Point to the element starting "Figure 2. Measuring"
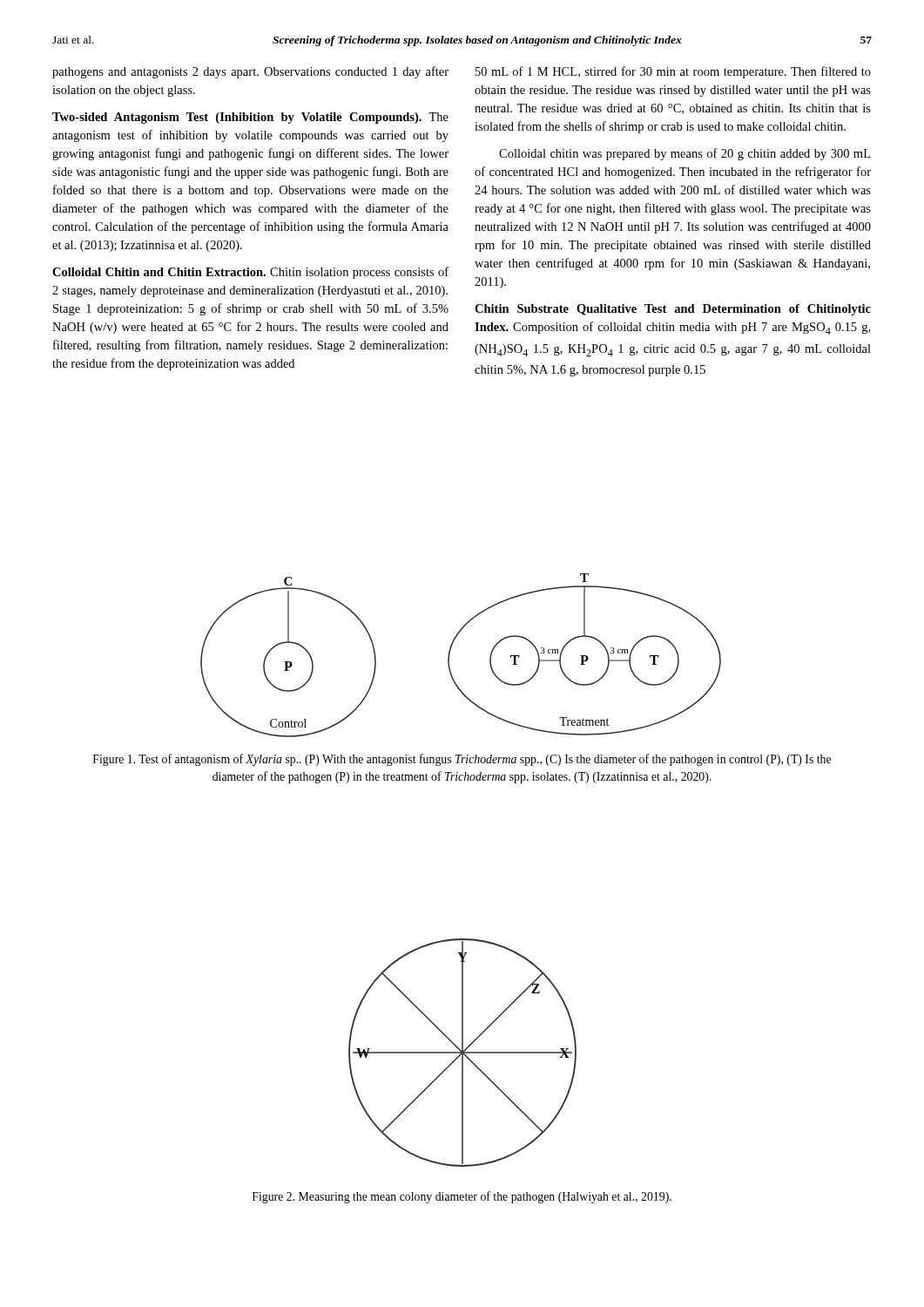Image resolution: width=924 pixels, height=1307 pixels. point(462,1197)
